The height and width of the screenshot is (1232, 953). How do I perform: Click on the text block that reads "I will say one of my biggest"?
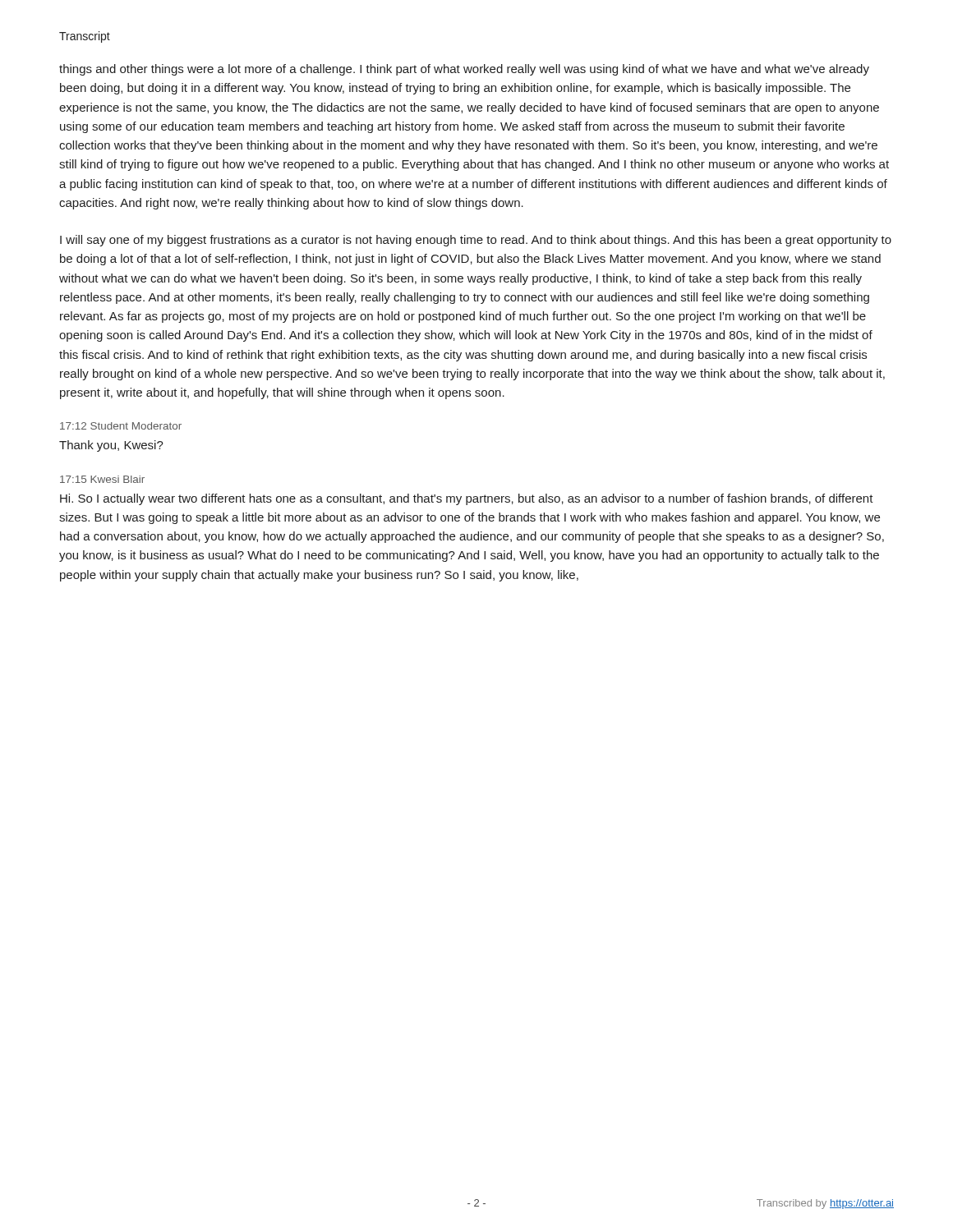coord(475,316)
